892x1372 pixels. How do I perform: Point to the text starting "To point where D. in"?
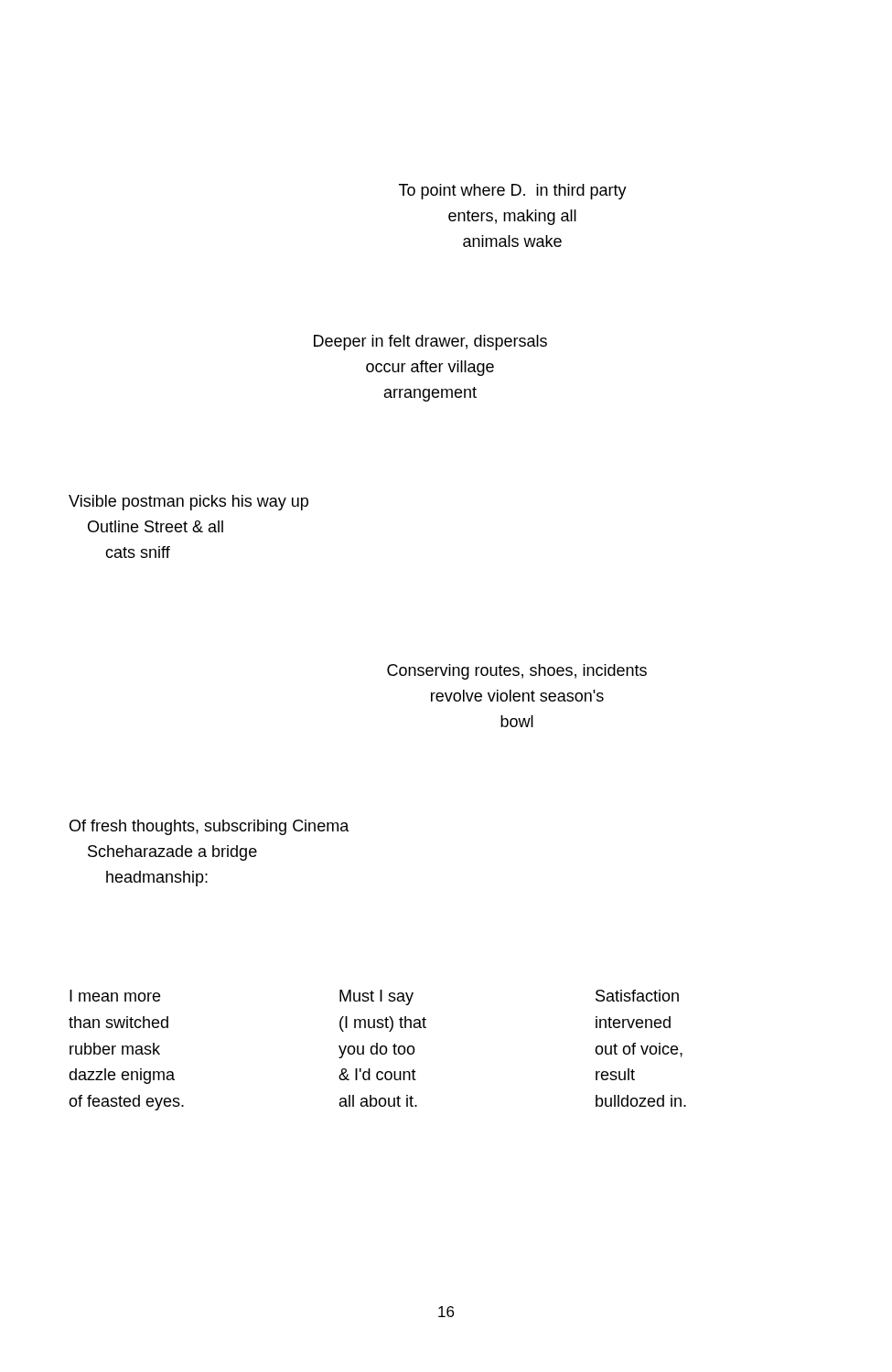click(x=512, y=216)
